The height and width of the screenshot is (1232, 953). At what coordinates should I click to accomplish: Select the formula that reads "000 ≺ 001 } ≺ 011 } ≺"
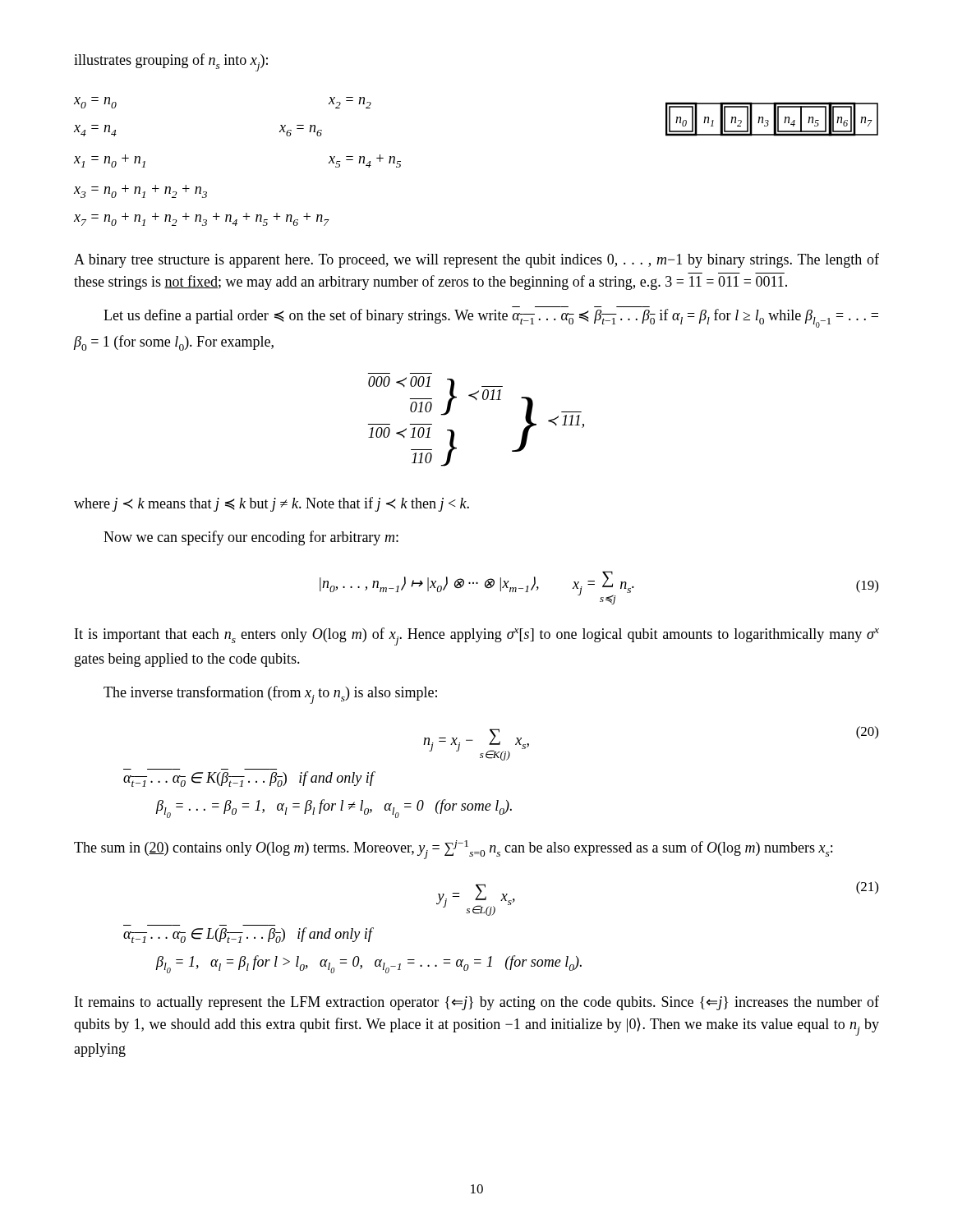click(476, 421)
